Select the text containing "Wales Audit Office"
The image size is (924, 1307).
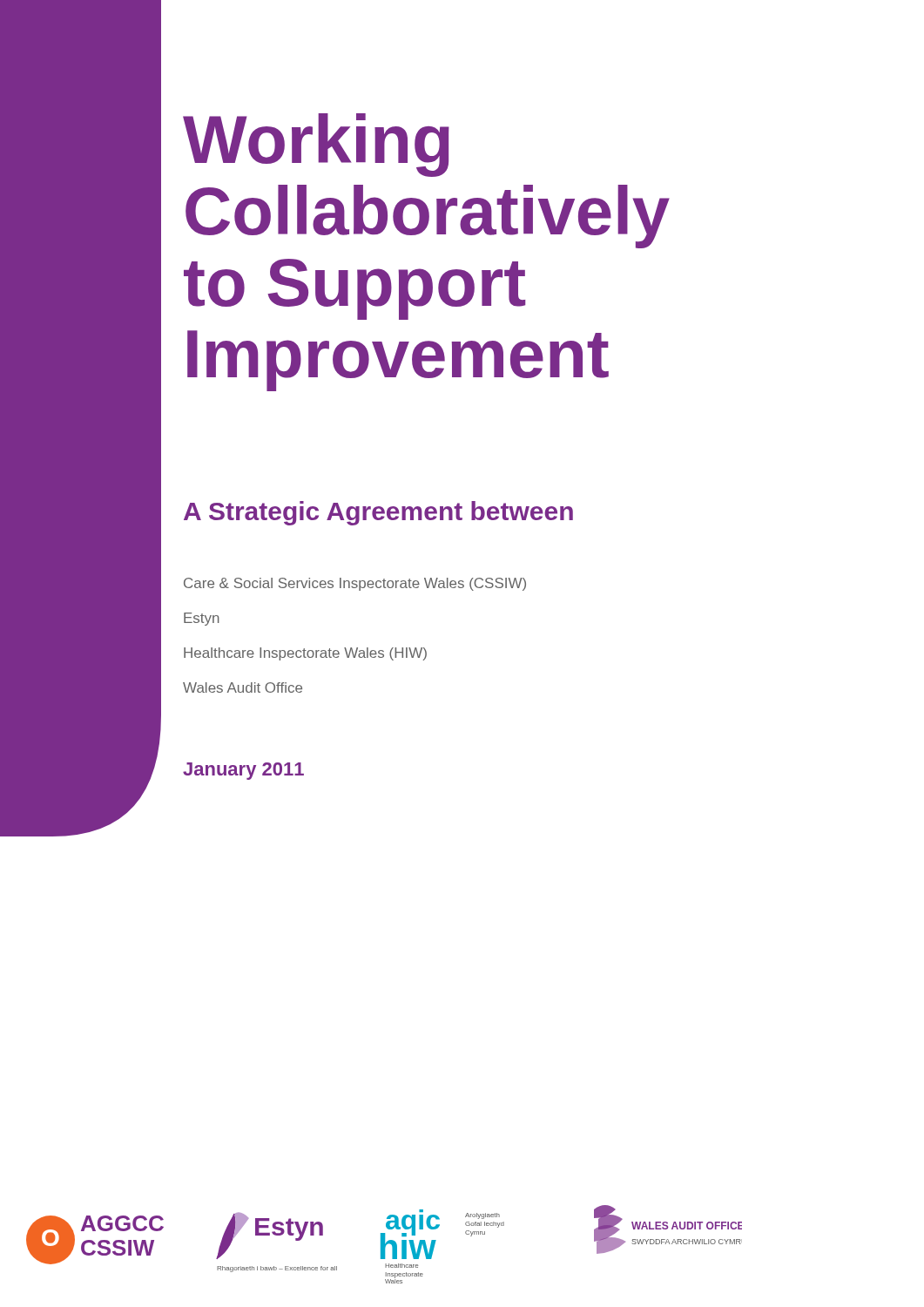pos(243,687)
